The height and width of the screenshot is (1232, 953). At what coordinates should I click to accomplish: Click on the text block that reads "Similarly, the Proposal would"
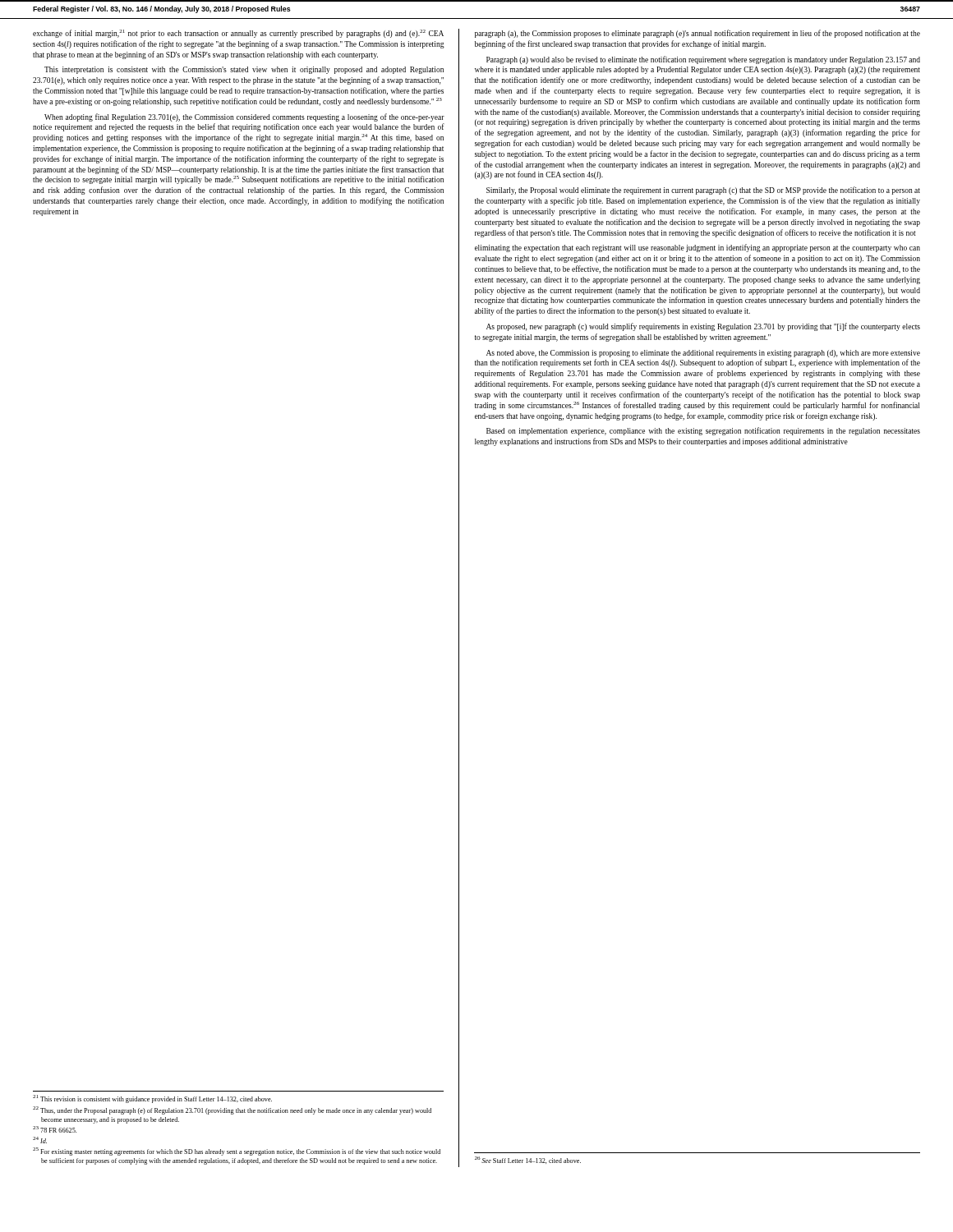[697, 212]
